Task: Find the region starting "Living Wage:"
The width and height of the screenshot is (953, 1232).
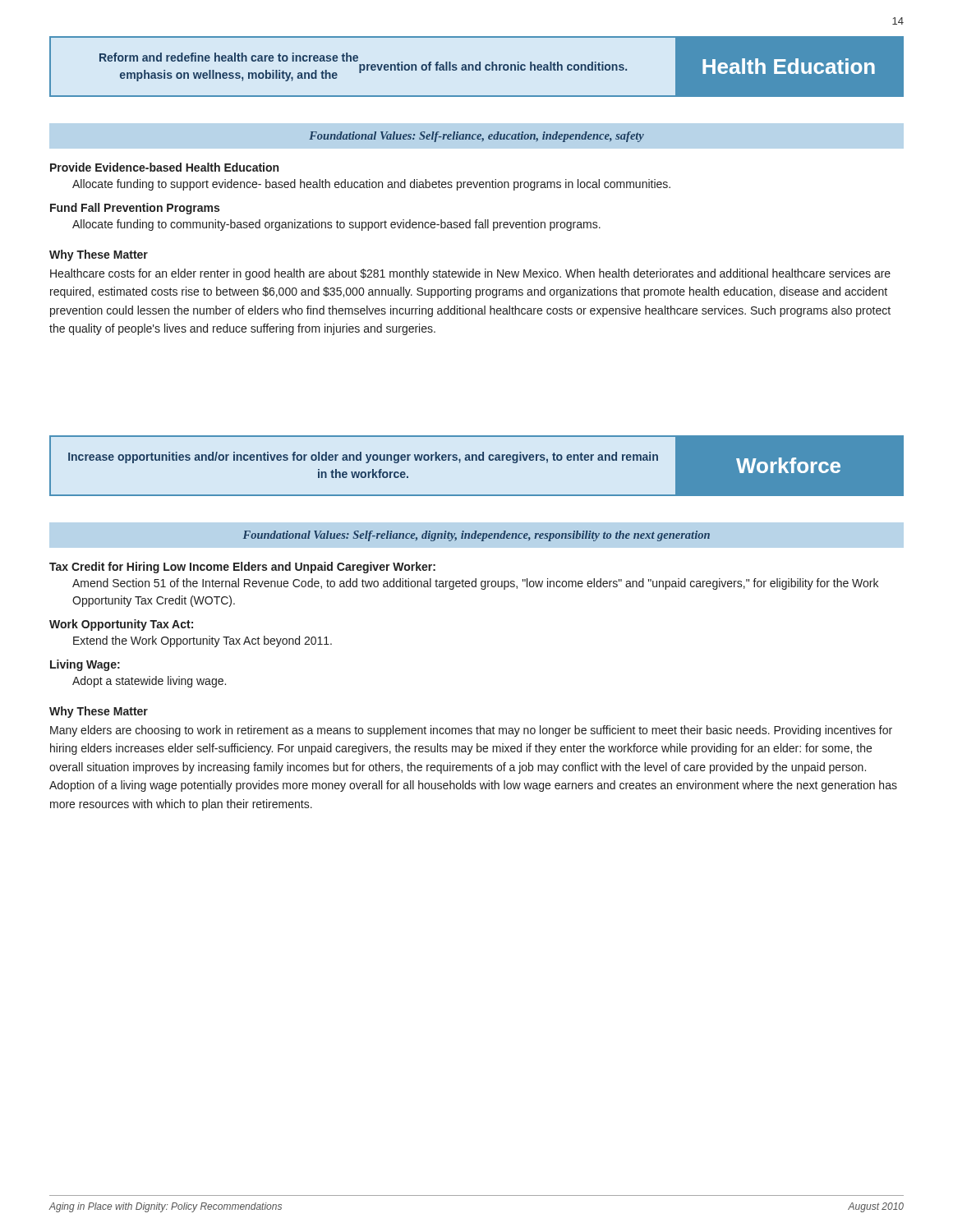Action: [85, 664]
